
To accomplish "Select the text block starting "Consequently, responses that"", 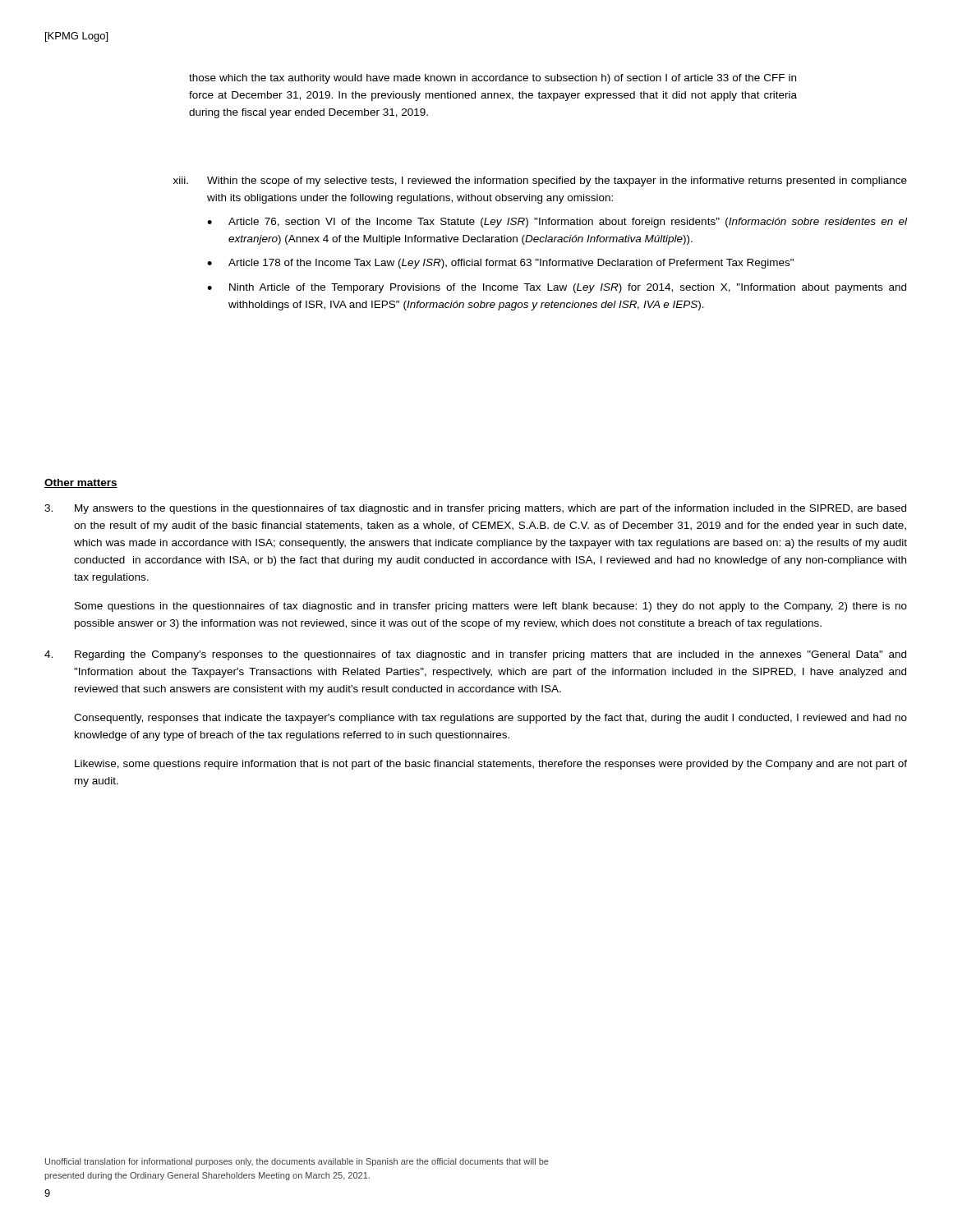I will pyautogui.click(x=490, y=726).
